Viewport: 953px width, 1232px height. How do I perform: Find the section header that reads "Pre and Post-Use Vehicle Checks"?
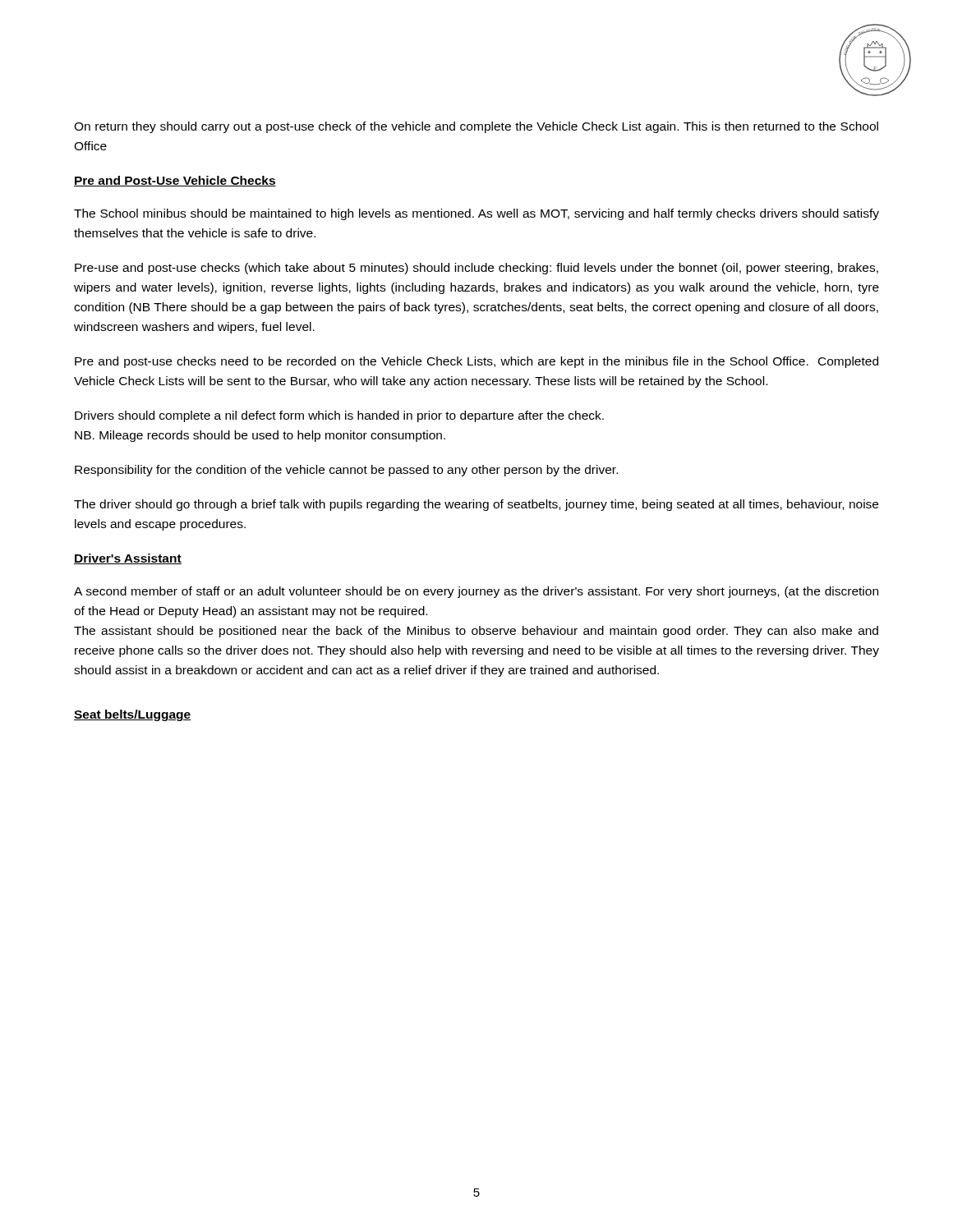pos(175,180)
